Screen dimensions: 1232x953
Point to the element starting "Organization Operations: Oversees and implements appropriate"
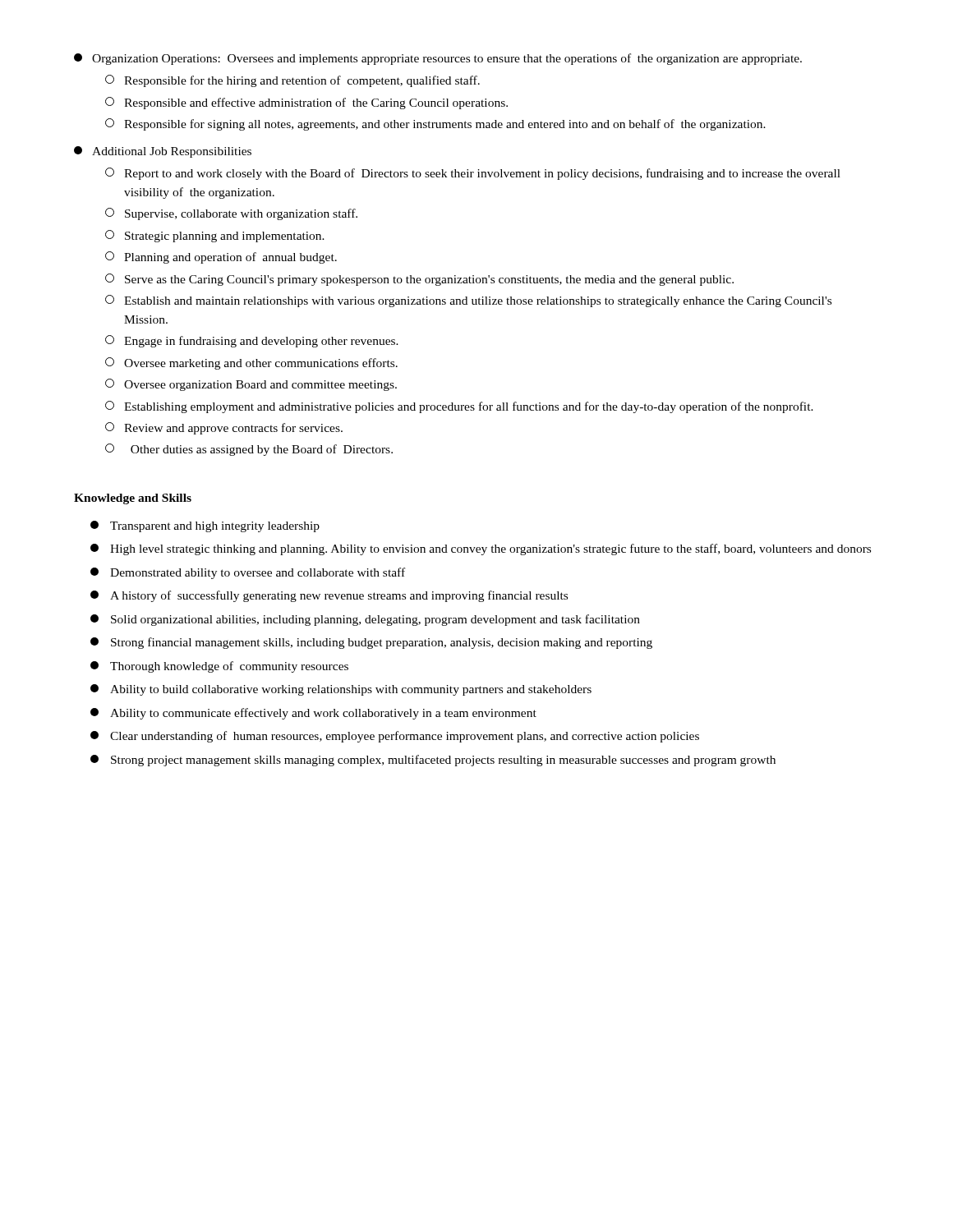coord(476,93)
